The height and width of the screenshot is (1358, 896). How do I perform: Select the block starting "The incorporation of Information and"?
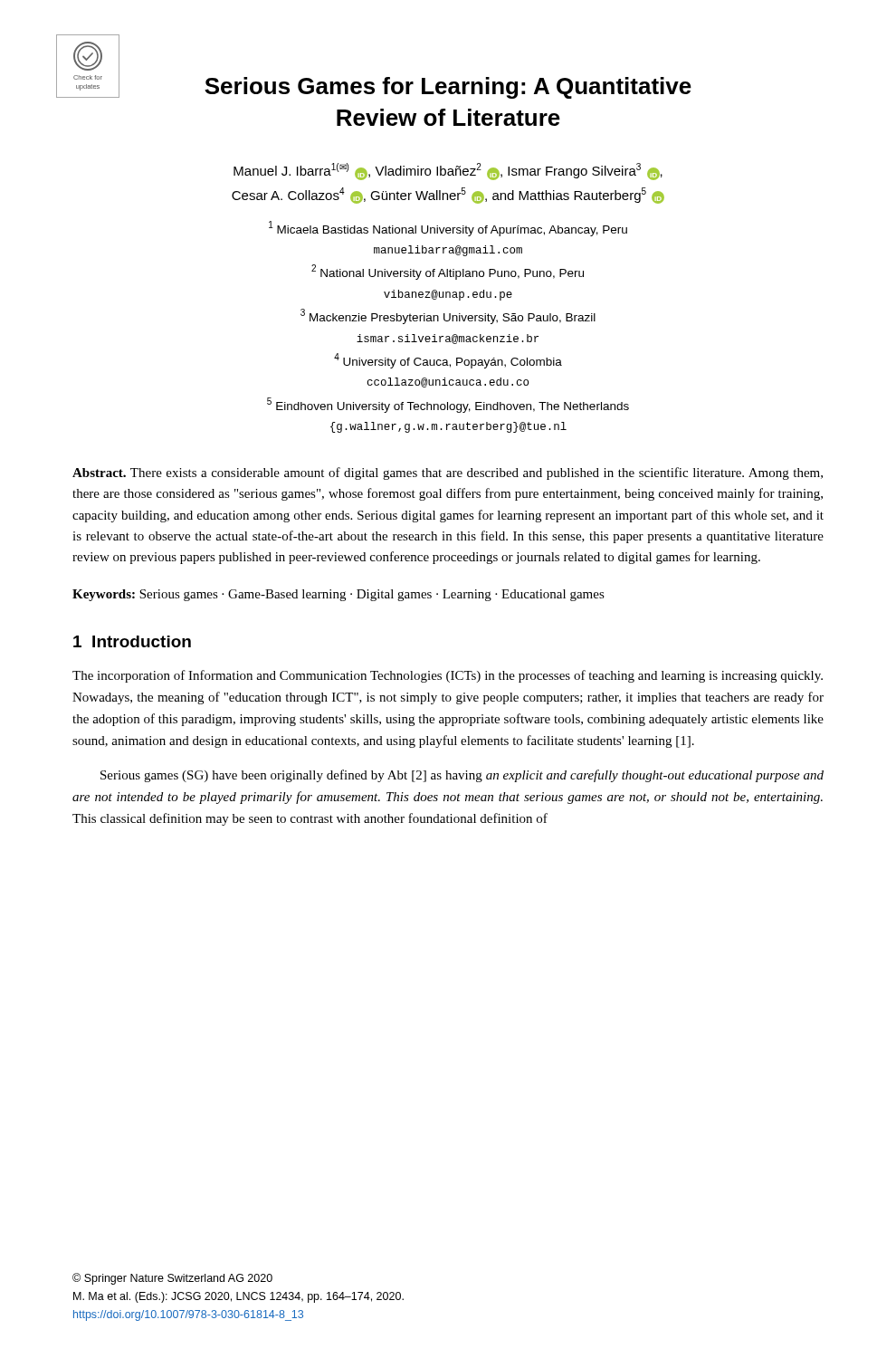coord(448,708)
